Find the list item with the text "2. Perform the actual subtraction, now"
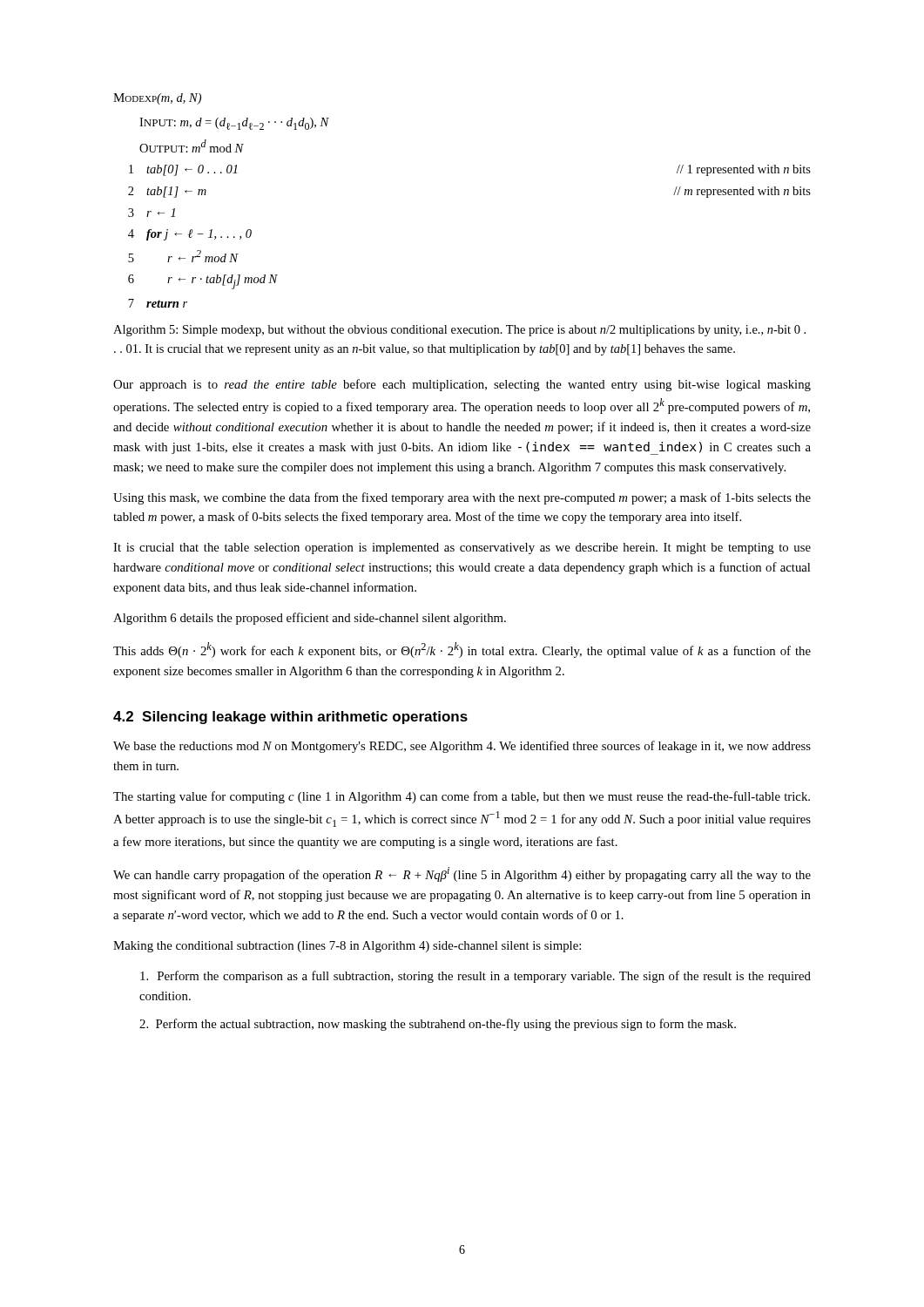The image size is (924, 1307). 438,1024
